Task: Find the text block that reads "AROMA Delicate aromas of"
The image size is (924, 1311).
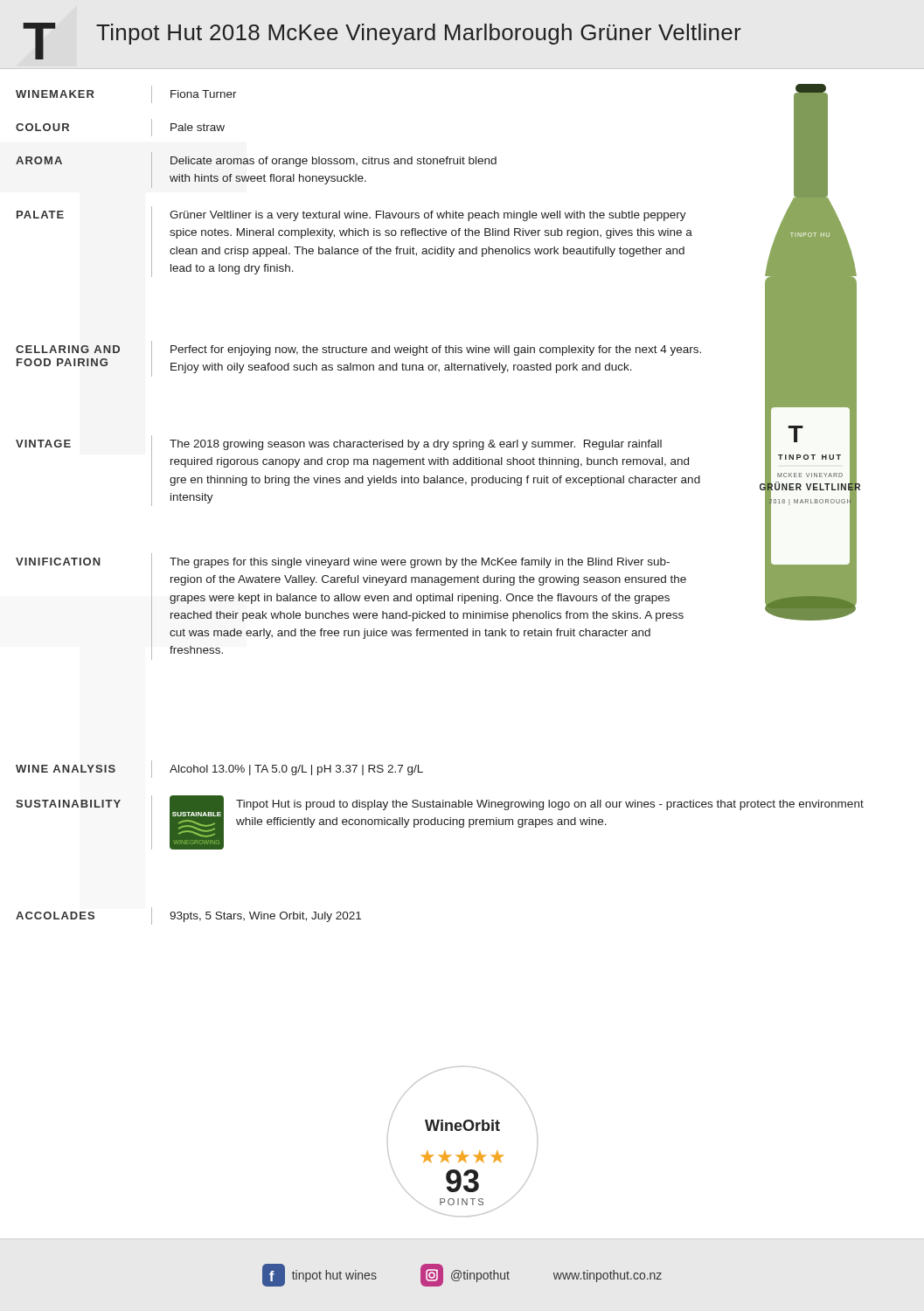Action: (x=361, y=170)
